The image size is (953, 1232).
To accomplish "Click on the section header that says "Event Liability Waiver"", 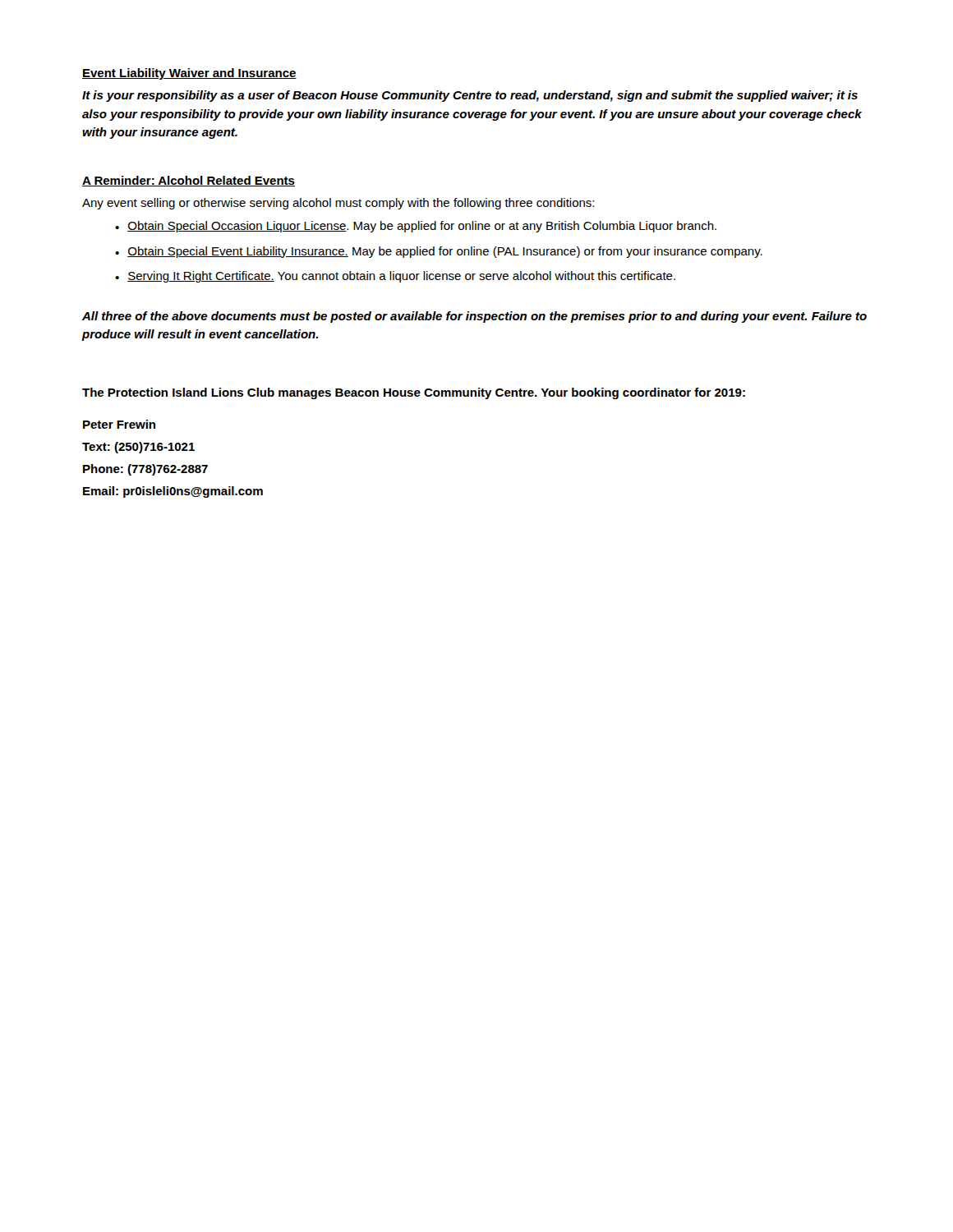I will (189, 73).
